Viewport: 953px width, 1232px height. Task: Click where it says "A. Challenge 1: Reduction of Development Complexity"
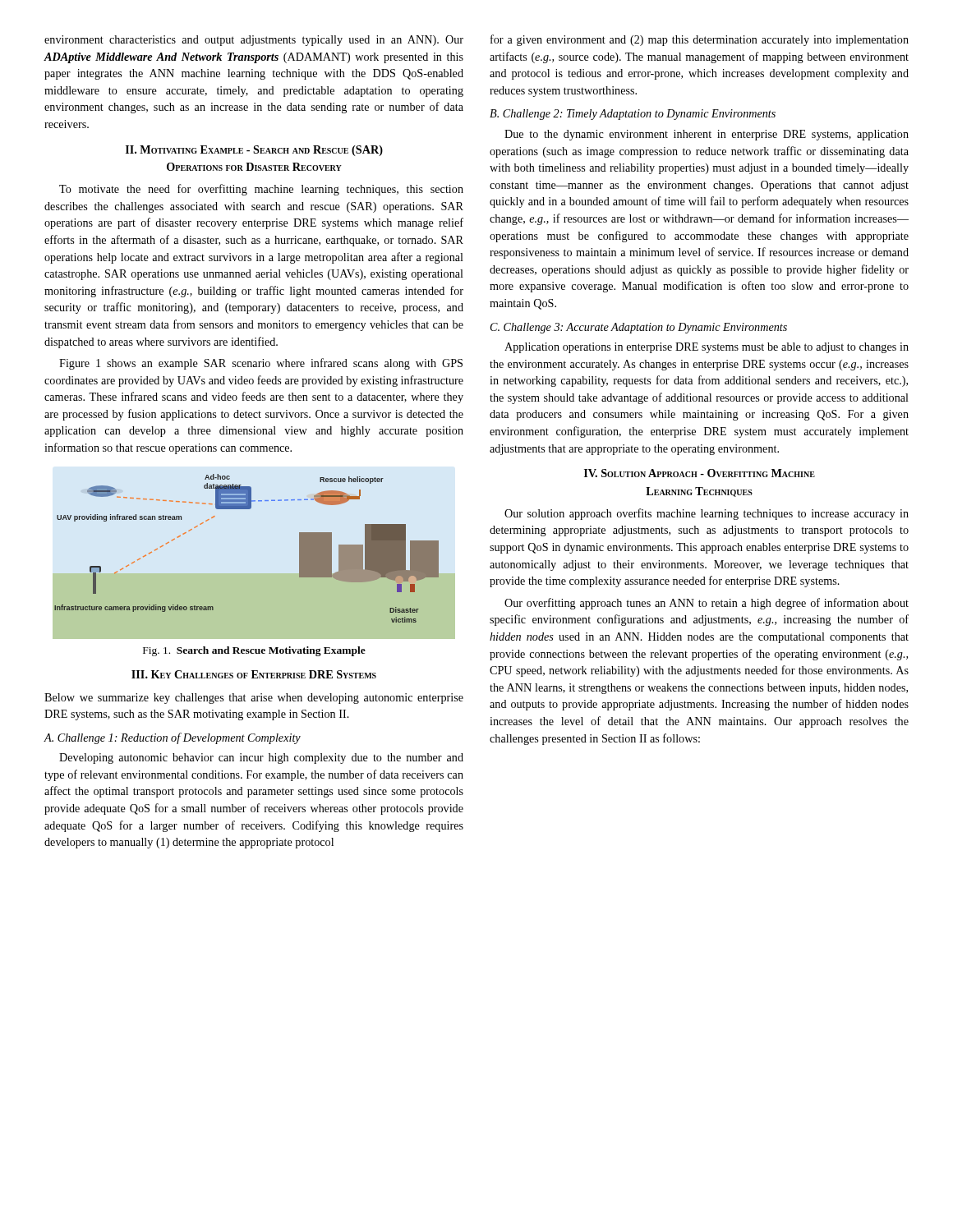point(172,737)
